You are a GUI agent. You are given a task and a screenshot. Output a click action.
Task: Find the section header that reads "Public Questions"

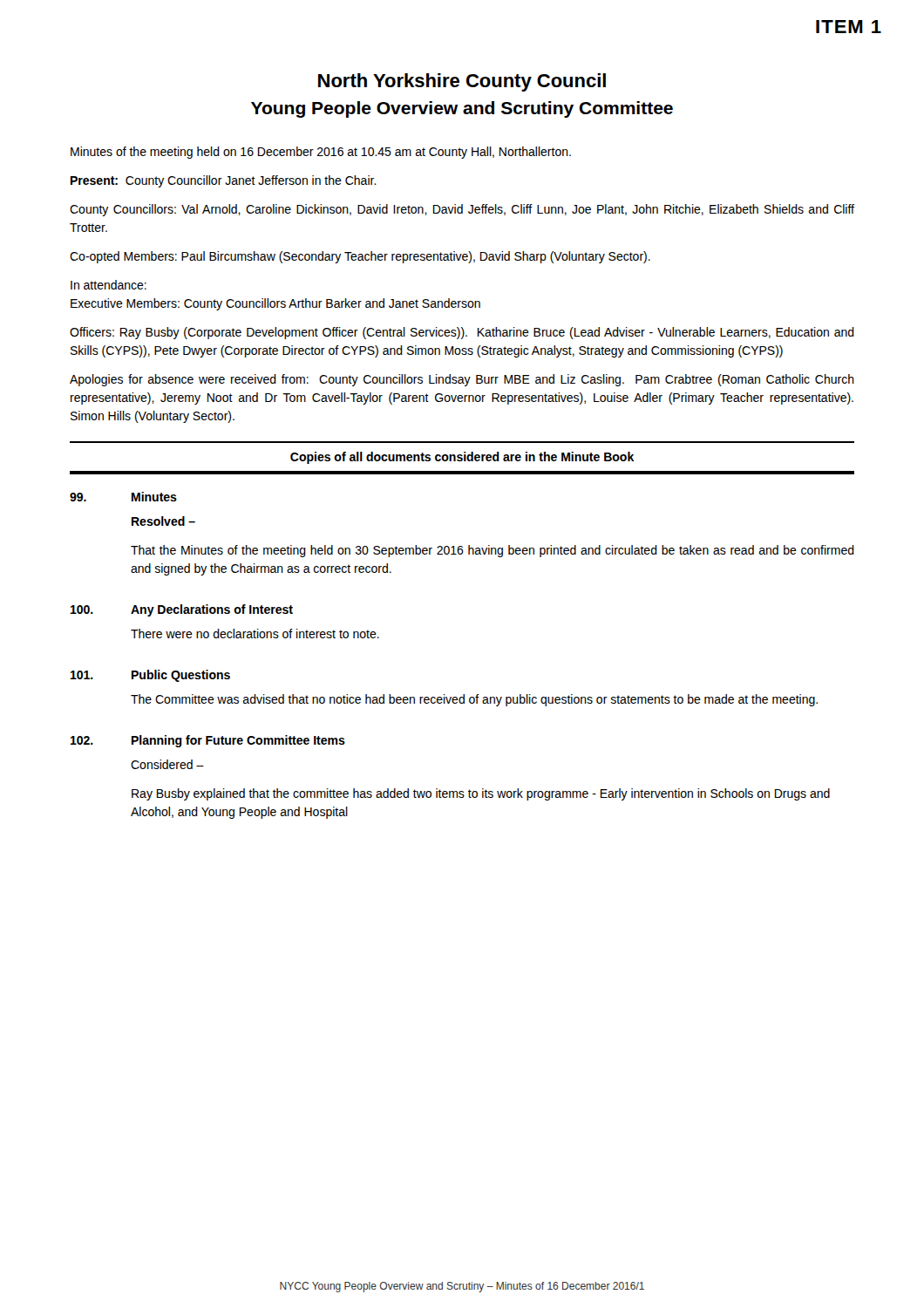pyautogui.click(x=181, y=675)
